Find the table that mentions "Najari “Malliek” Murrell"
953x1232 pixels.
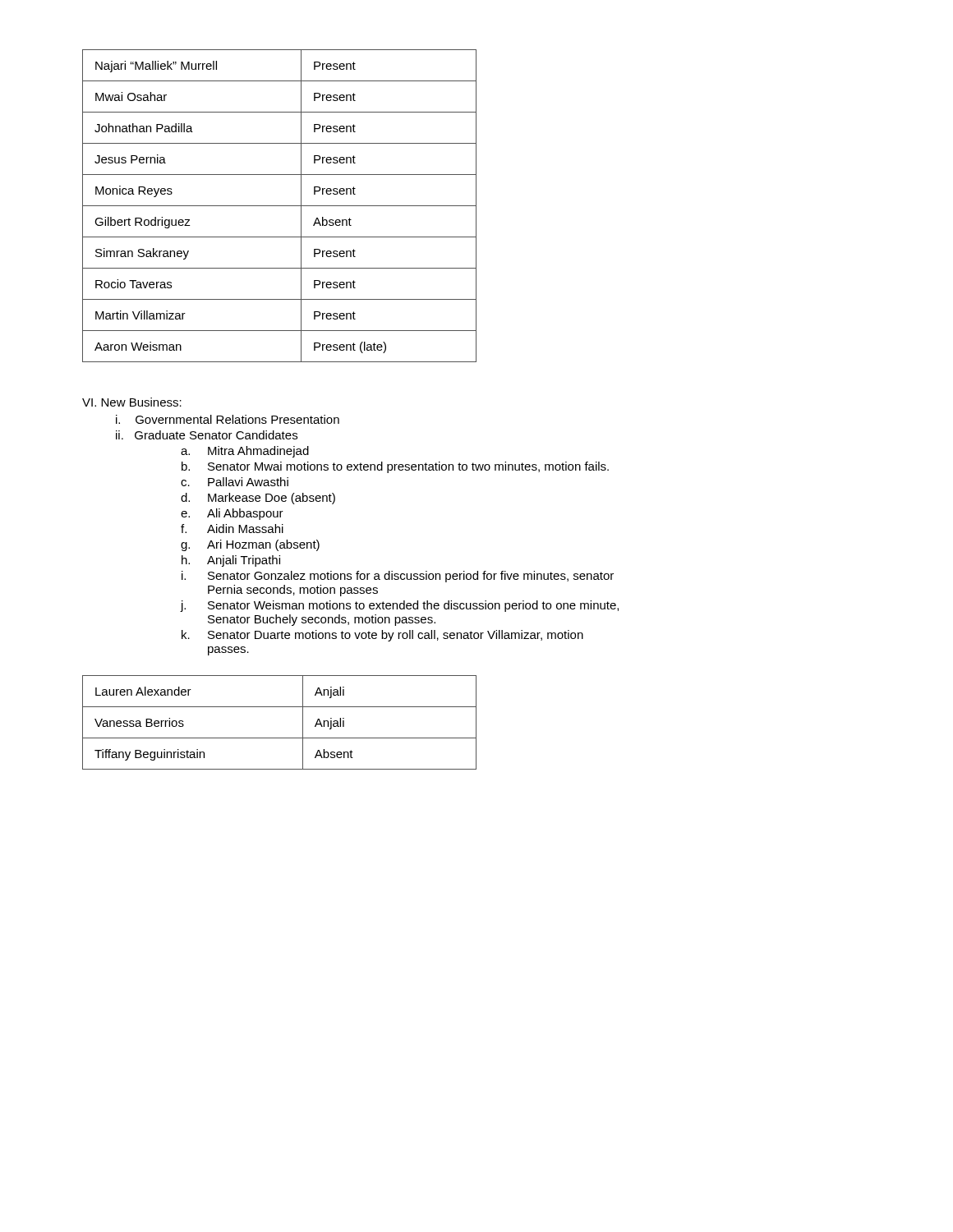tap(476, 206)
